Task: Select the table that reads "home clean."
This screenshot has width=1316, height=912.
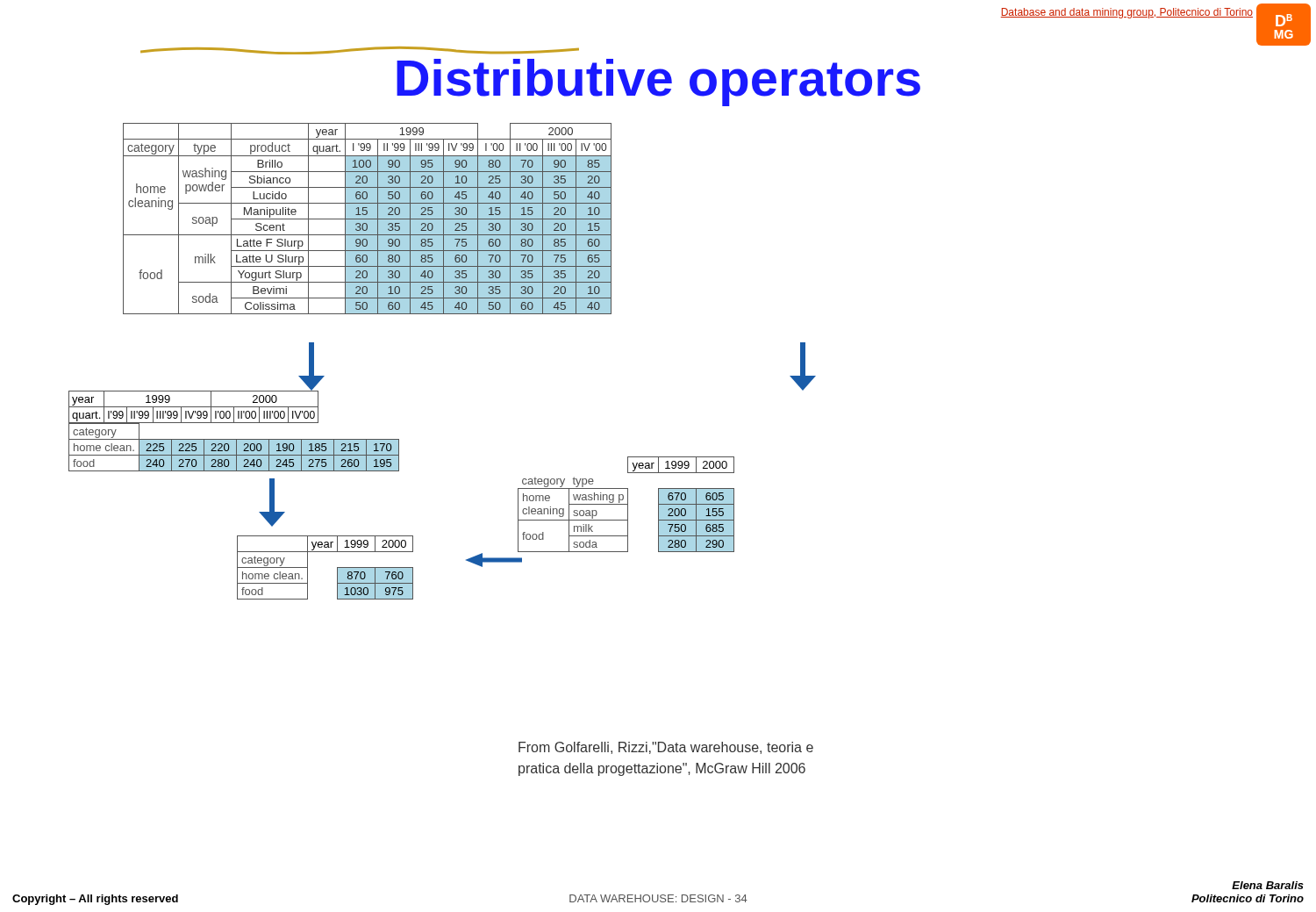Action: point(325,567)
